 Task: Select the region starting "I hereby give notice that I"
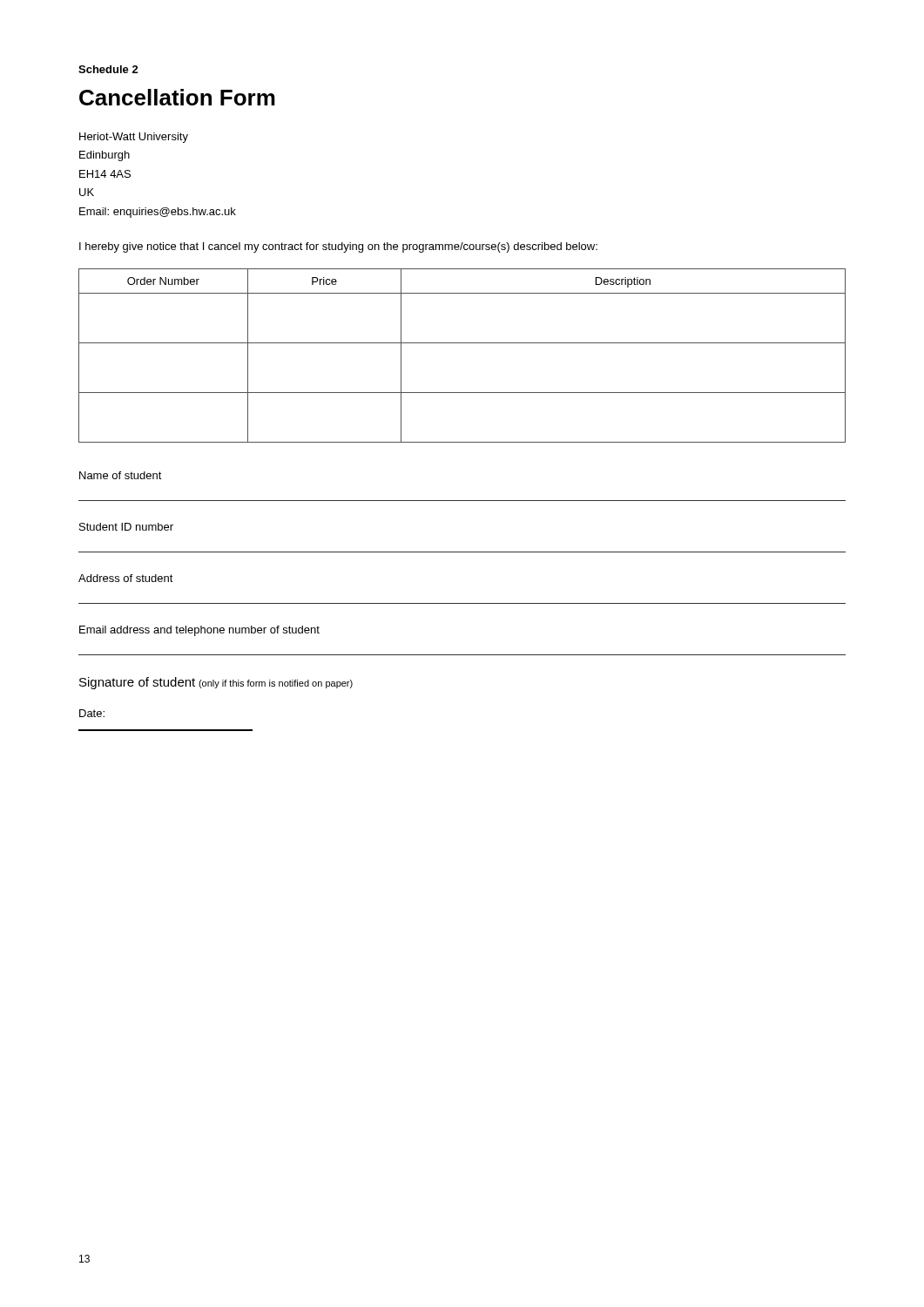[338, 246]
